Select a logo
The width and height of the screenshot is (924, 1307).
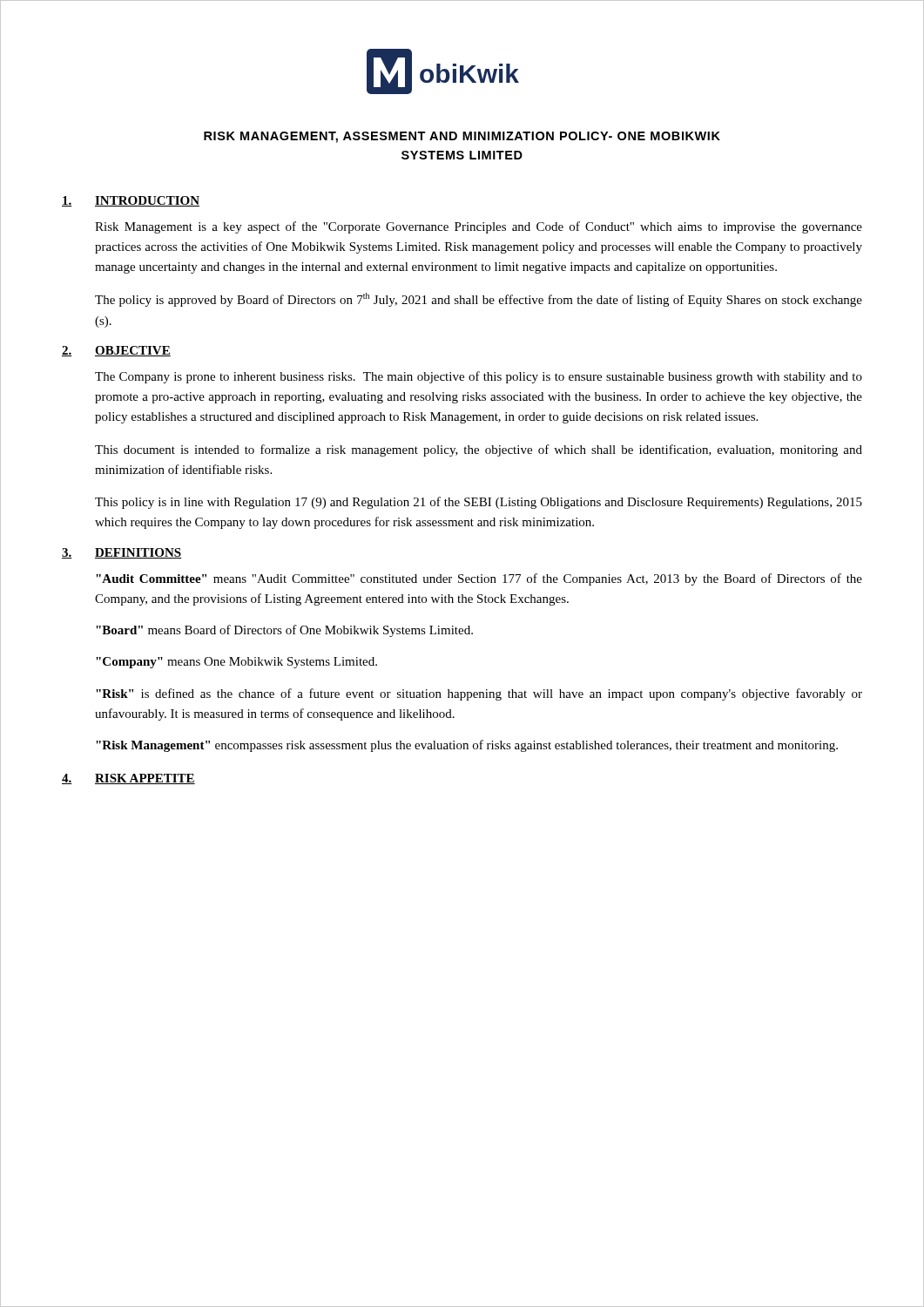pos(462,76)
